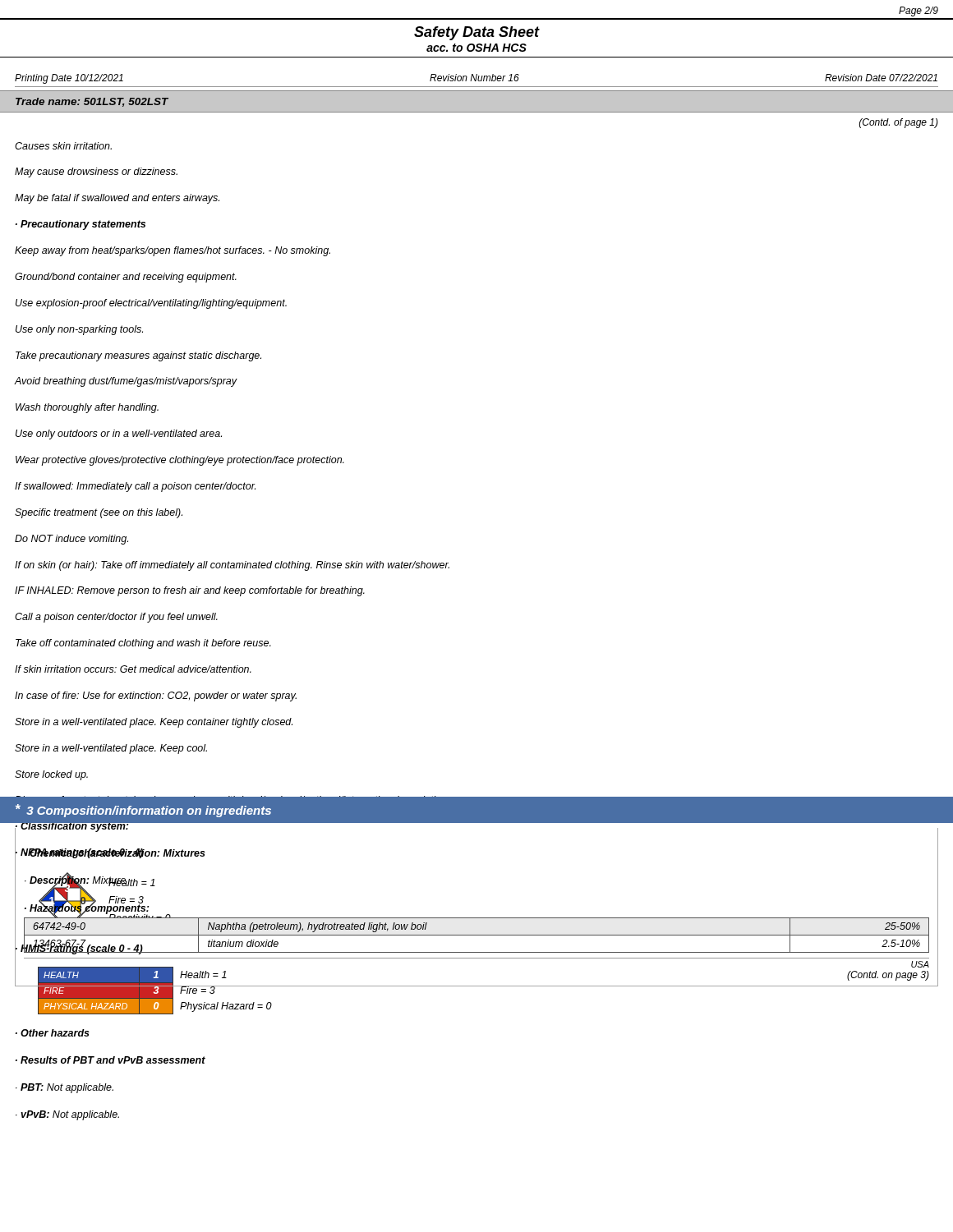Locate the block of text that opens with "· Other hazards"
This screenshot has height=1232, width=953.
(53, 1033)
